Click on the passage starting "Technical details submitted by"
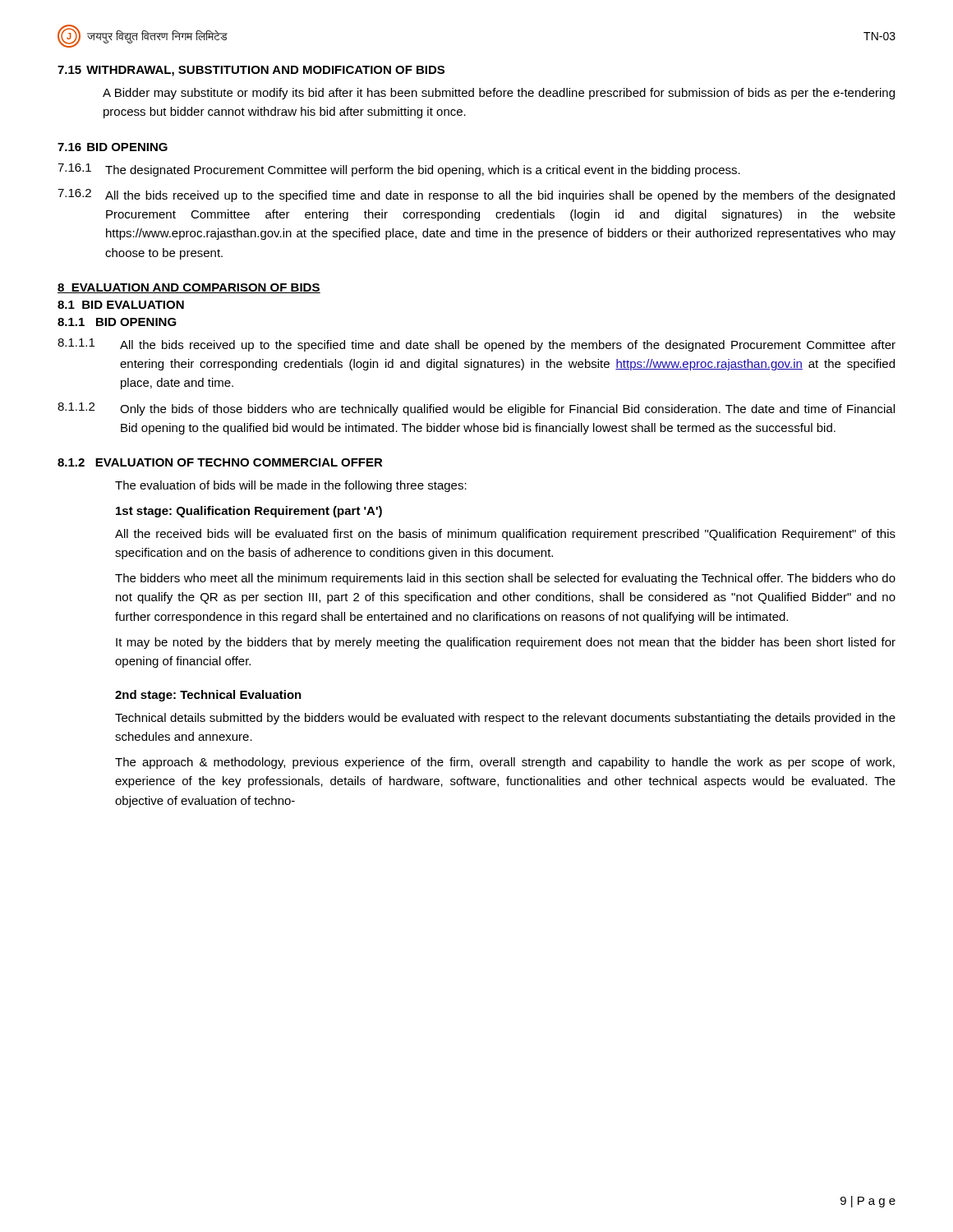Viewport: 953px width, 1232px height. (505, 727)
